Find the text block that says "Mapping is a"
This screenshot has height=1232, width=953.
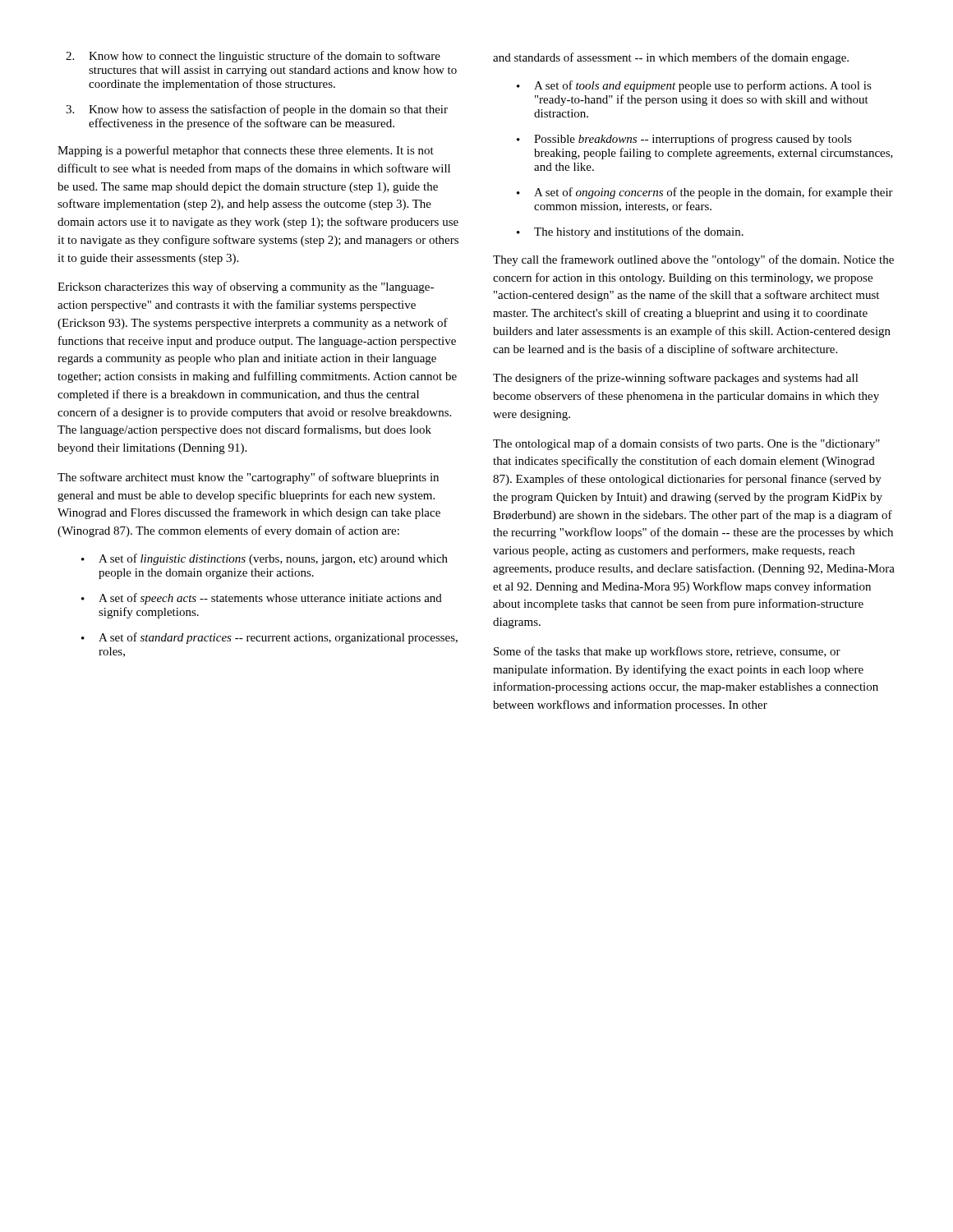258,204
